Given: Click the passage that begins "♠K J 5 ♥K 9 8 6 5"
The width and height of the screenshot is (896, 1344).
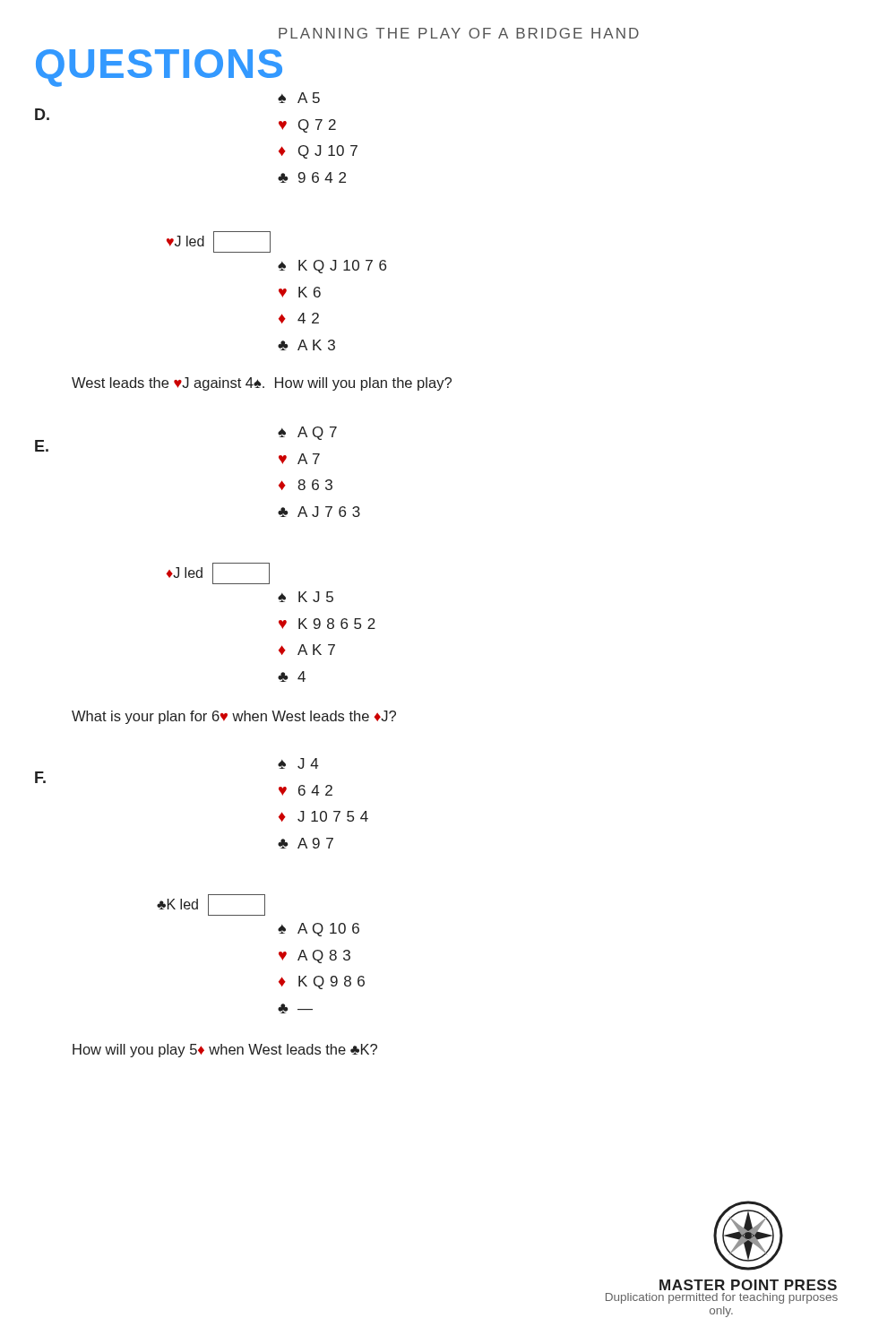Looking at the screenshot, I should point(327,637).
